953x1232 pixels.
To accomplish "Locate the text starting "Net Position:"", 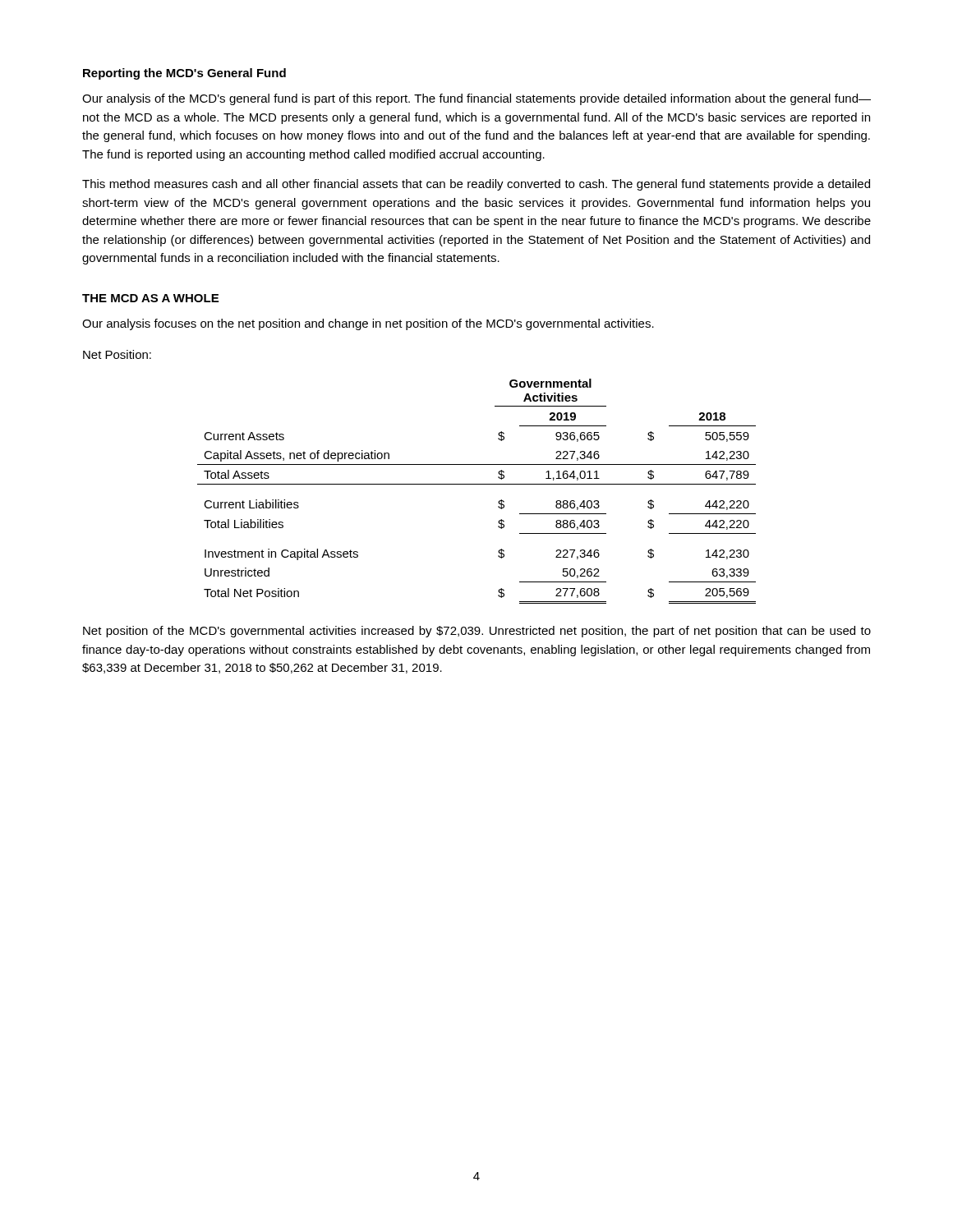I will (x=117, y=354).
